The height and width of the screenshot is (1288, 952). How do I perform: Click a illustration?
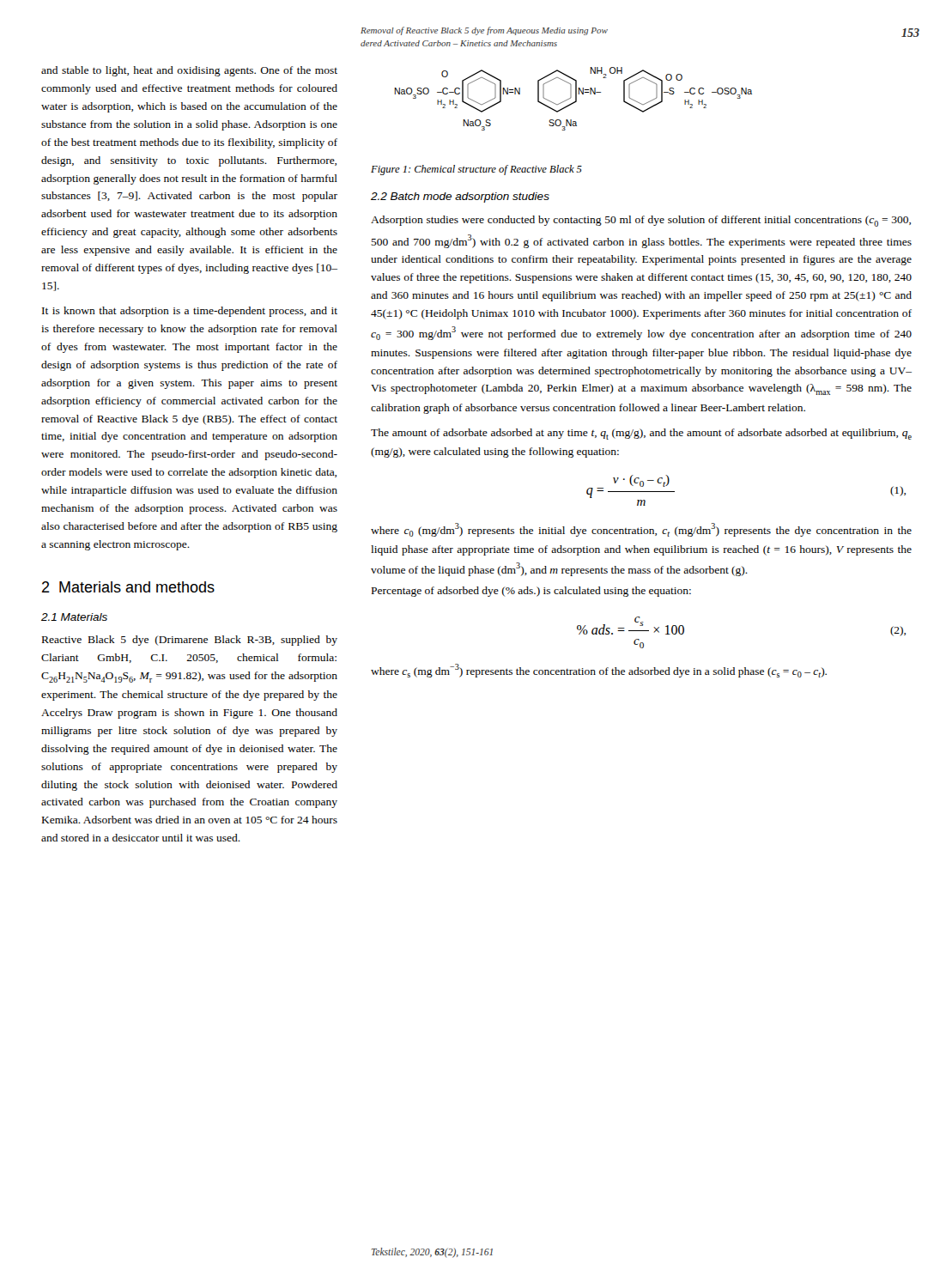641,110
